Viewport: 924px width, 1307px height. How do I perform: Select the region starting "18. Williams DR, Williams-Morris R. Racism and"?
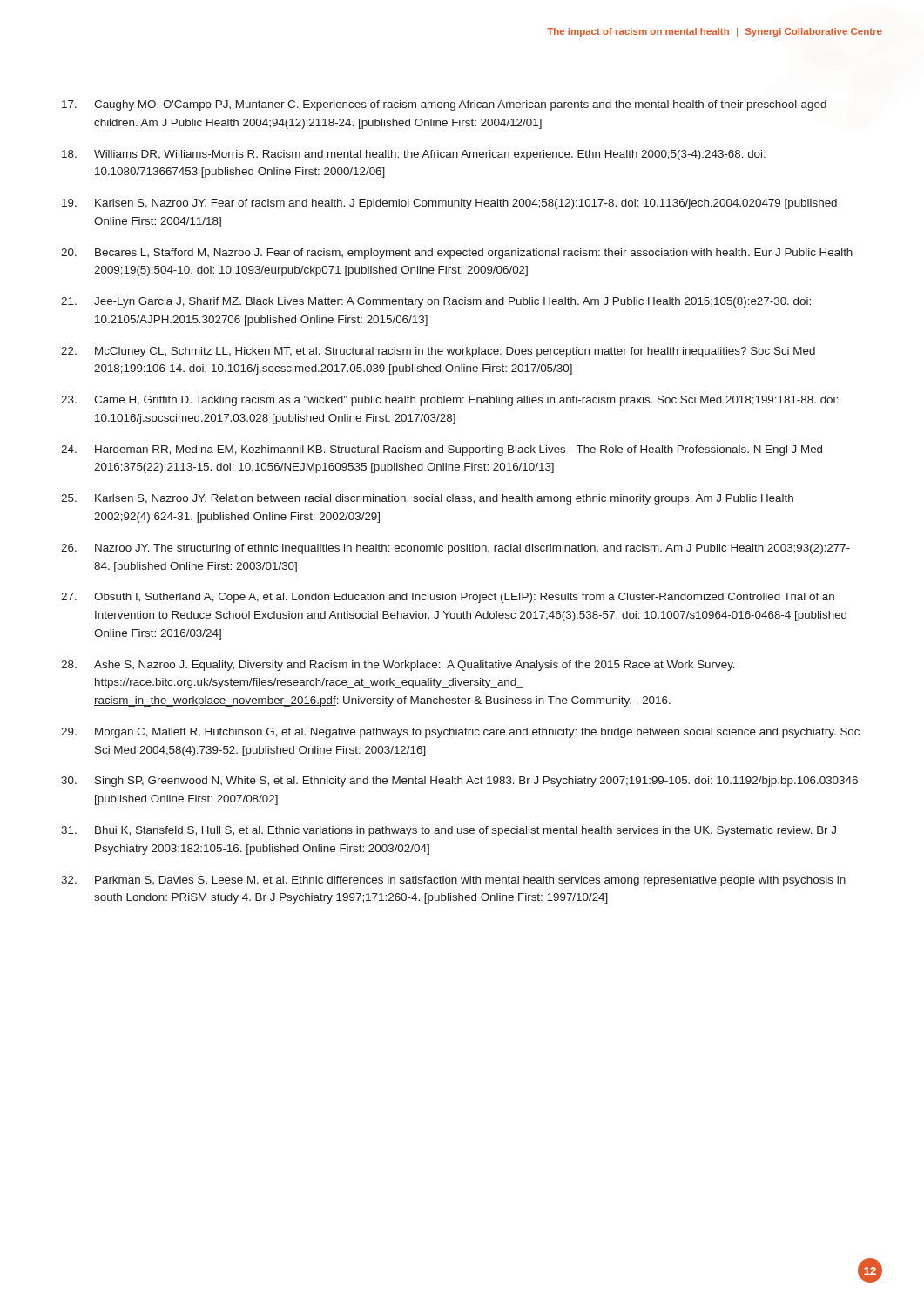(x=462, y=163)
